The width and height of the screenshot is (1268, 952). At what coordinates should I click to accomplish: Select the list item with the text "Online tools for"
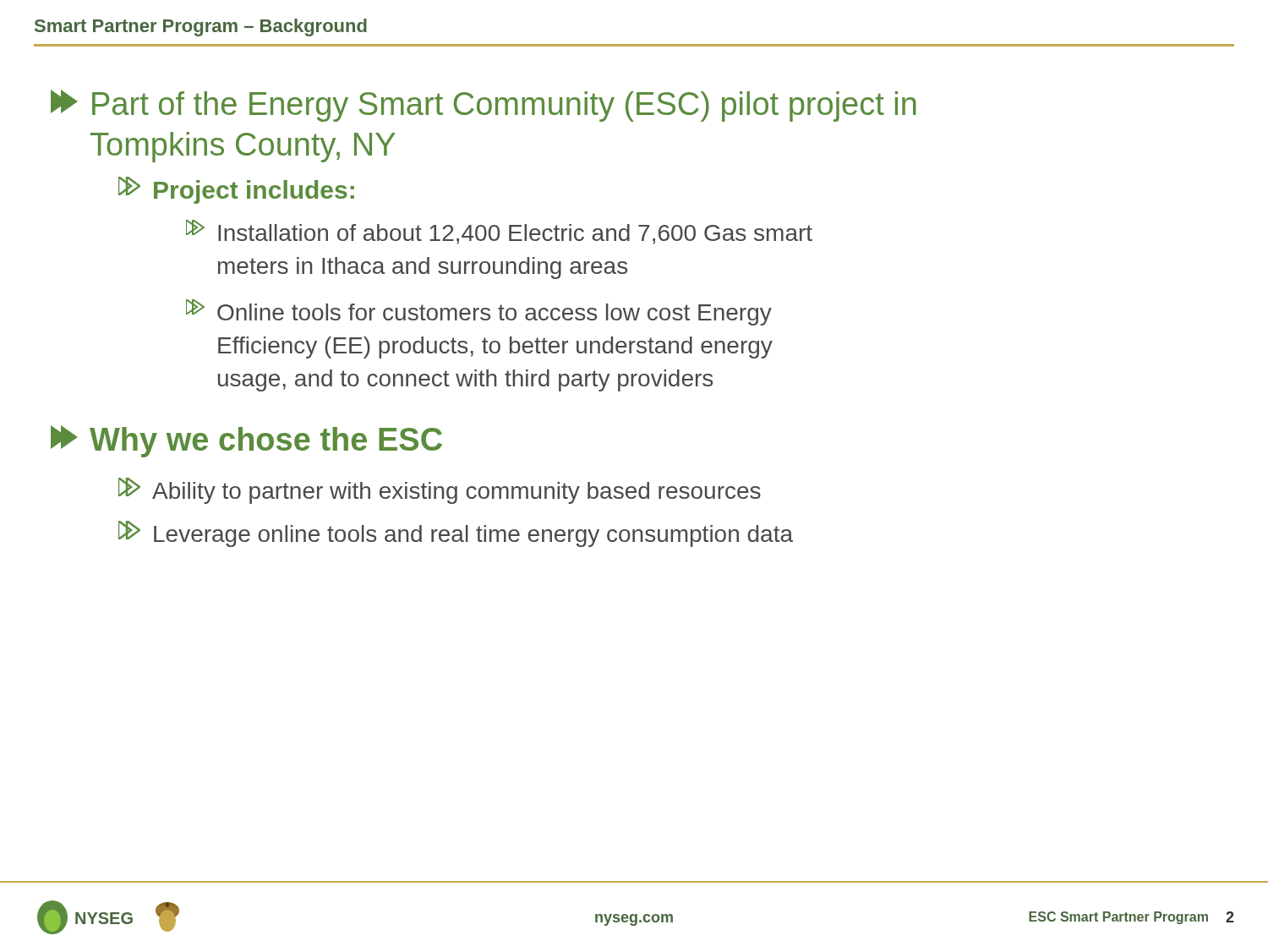pos(479,345)
